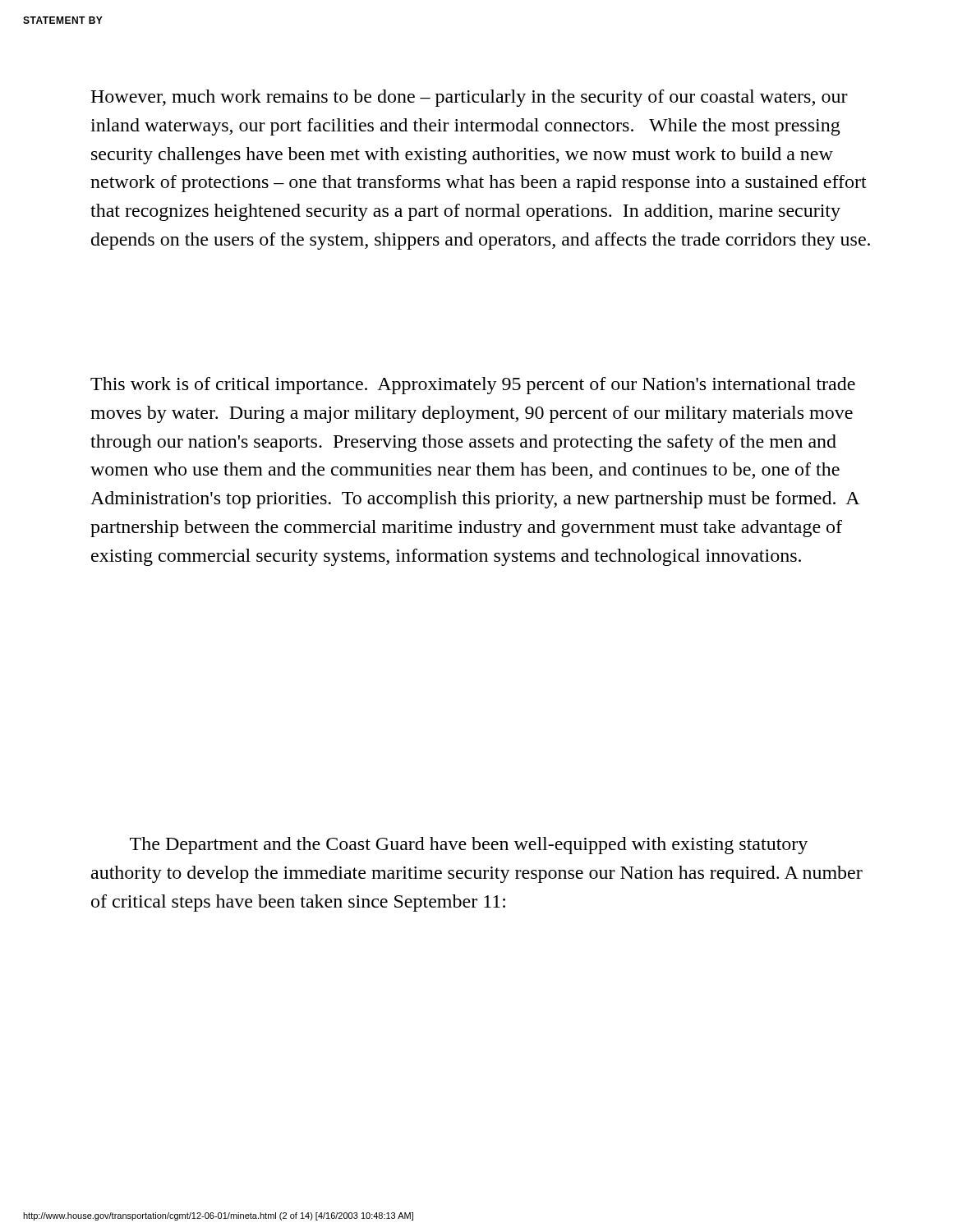The image size is (953, 1232).
Task: Locate the block of text that opens with "This work is of"
Action: coord(474,469)
